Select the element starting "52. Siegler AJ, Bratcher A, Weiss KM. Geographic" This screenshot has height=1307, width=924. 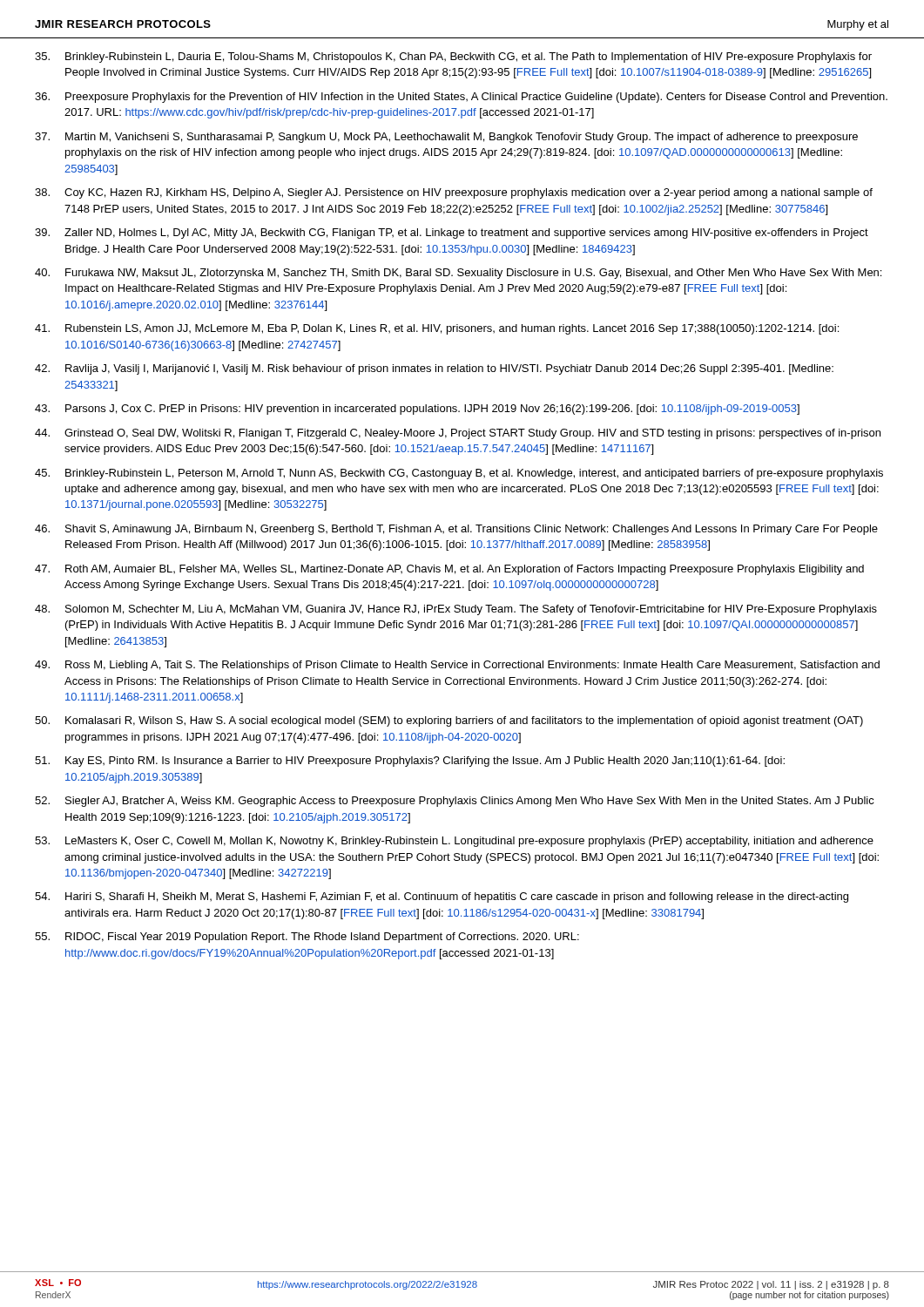coord(462,809)
